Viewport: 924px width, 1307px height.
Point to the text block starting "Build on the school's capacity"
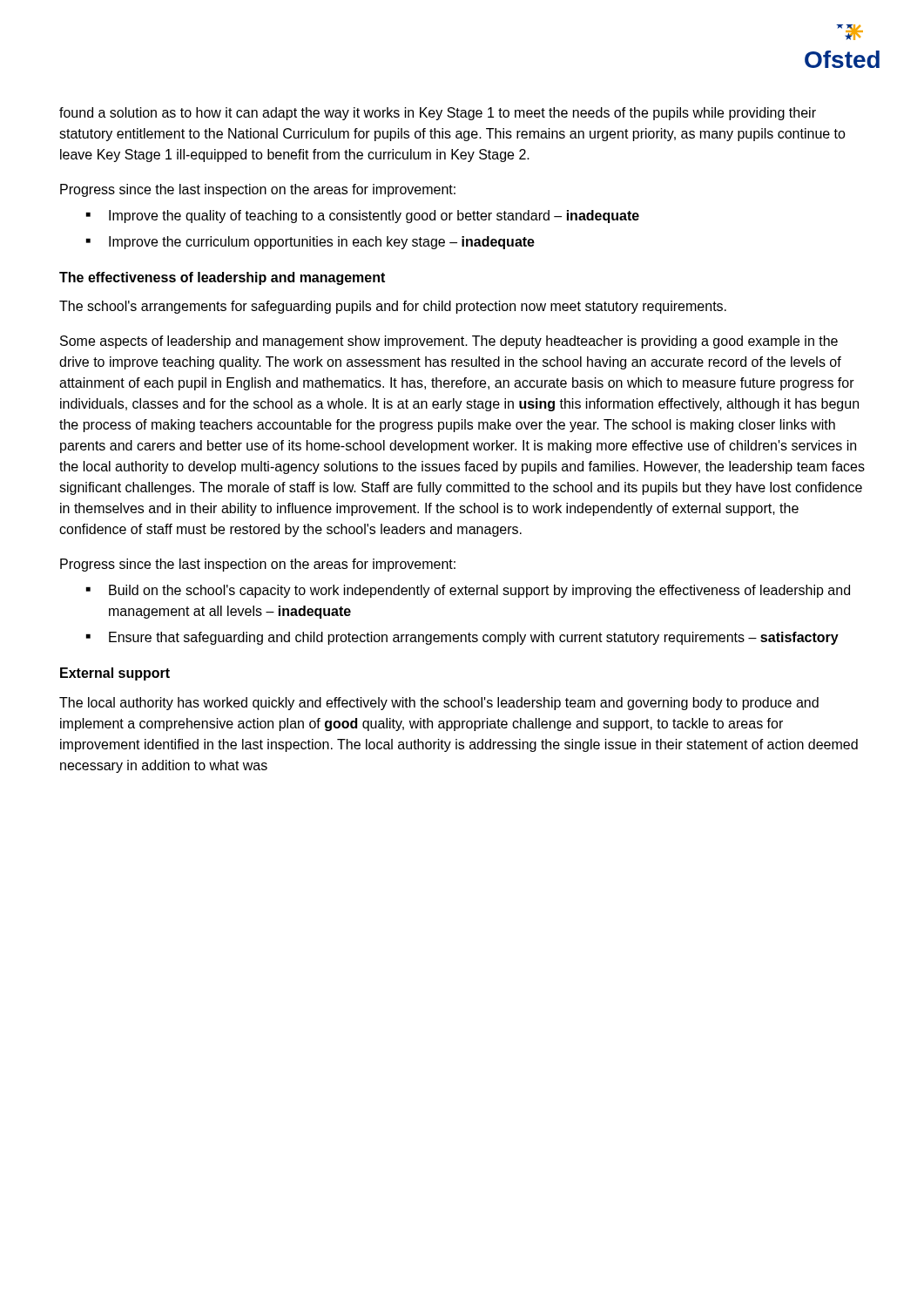479,601
